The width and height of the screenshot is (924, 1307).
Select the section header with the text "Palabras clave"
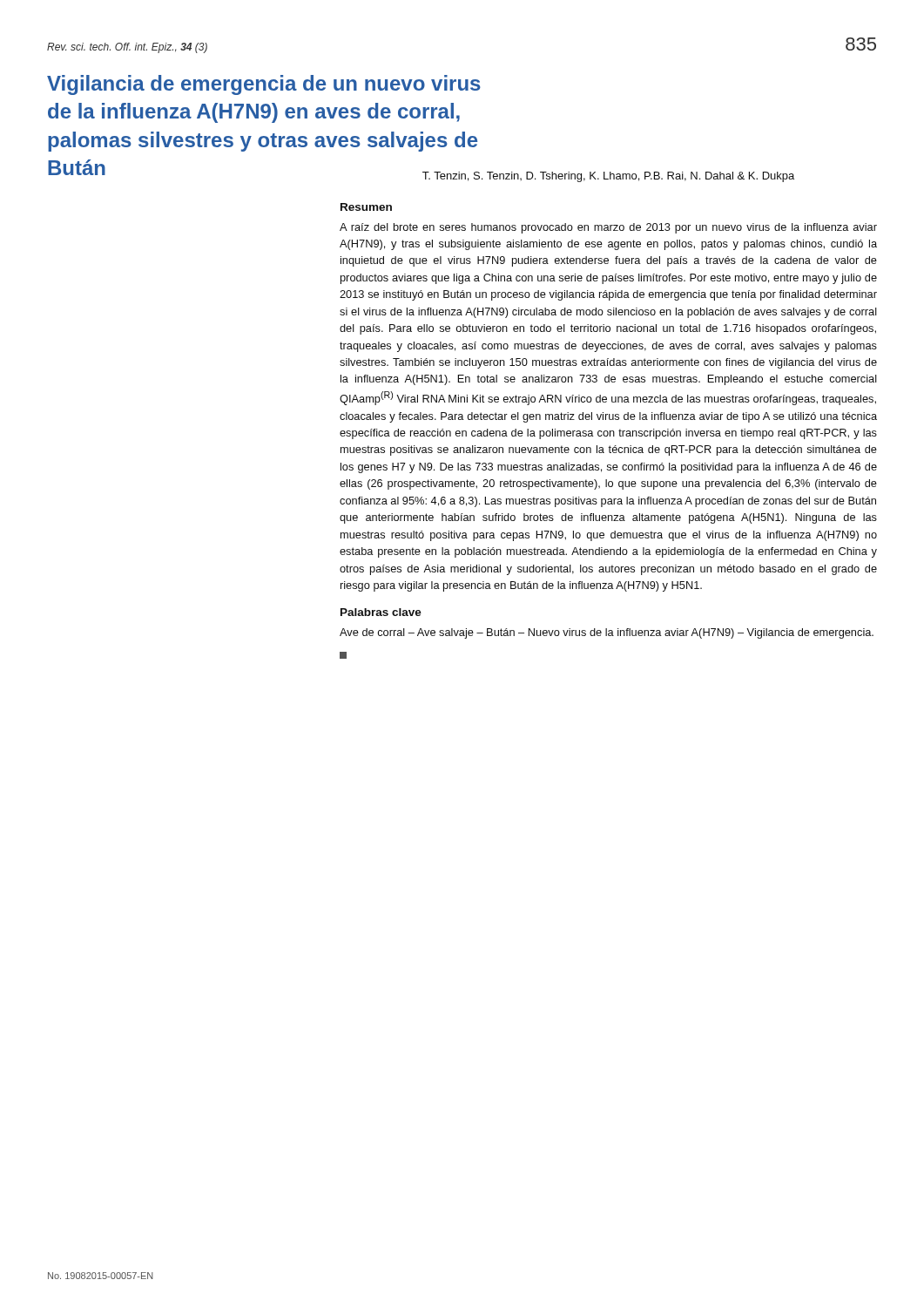pos(381,612)
